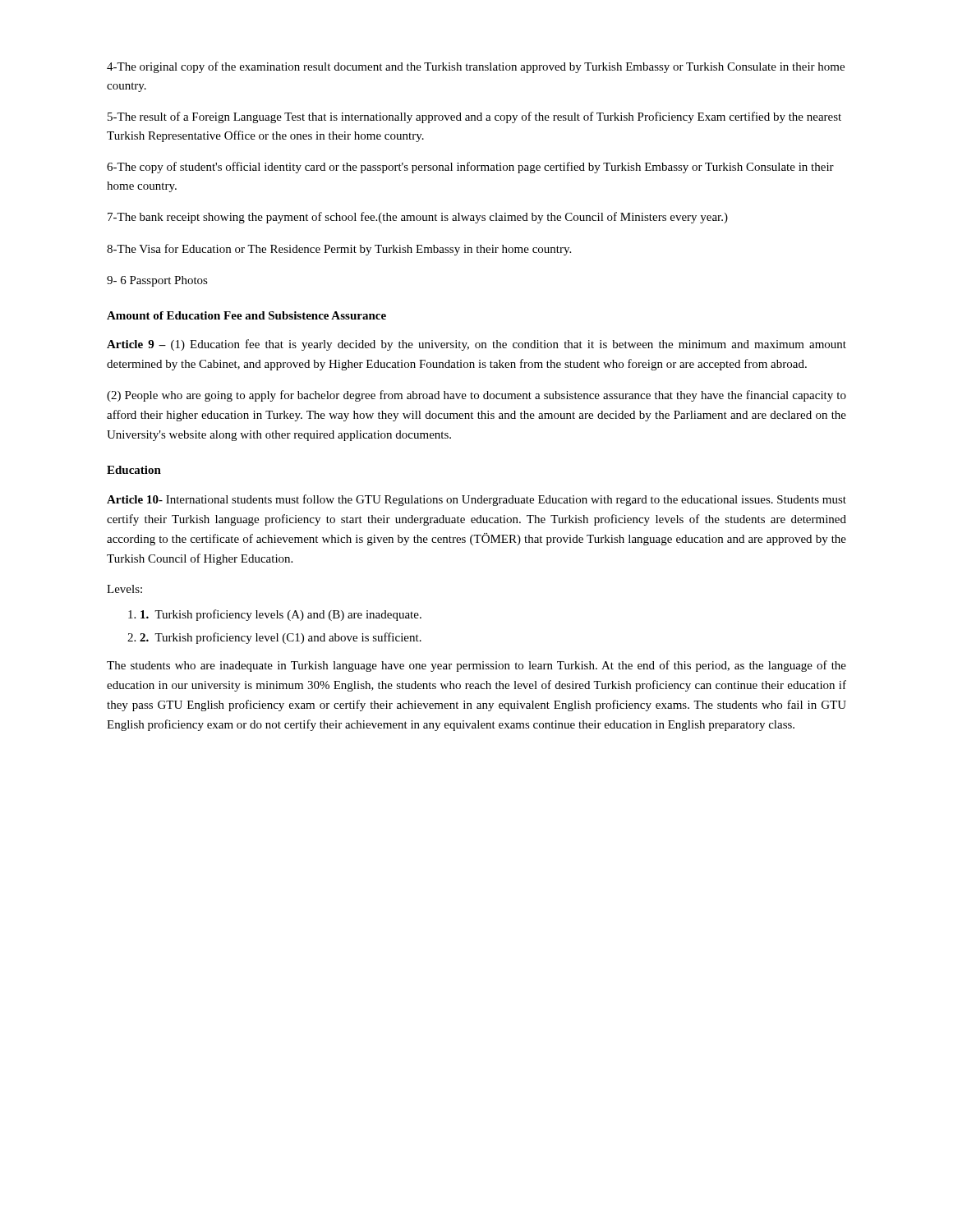Screen dimensions: 1232x953
Task: Point to the passage starting "Turkish proficiency levels (A)"
Action: click(281, 614)
